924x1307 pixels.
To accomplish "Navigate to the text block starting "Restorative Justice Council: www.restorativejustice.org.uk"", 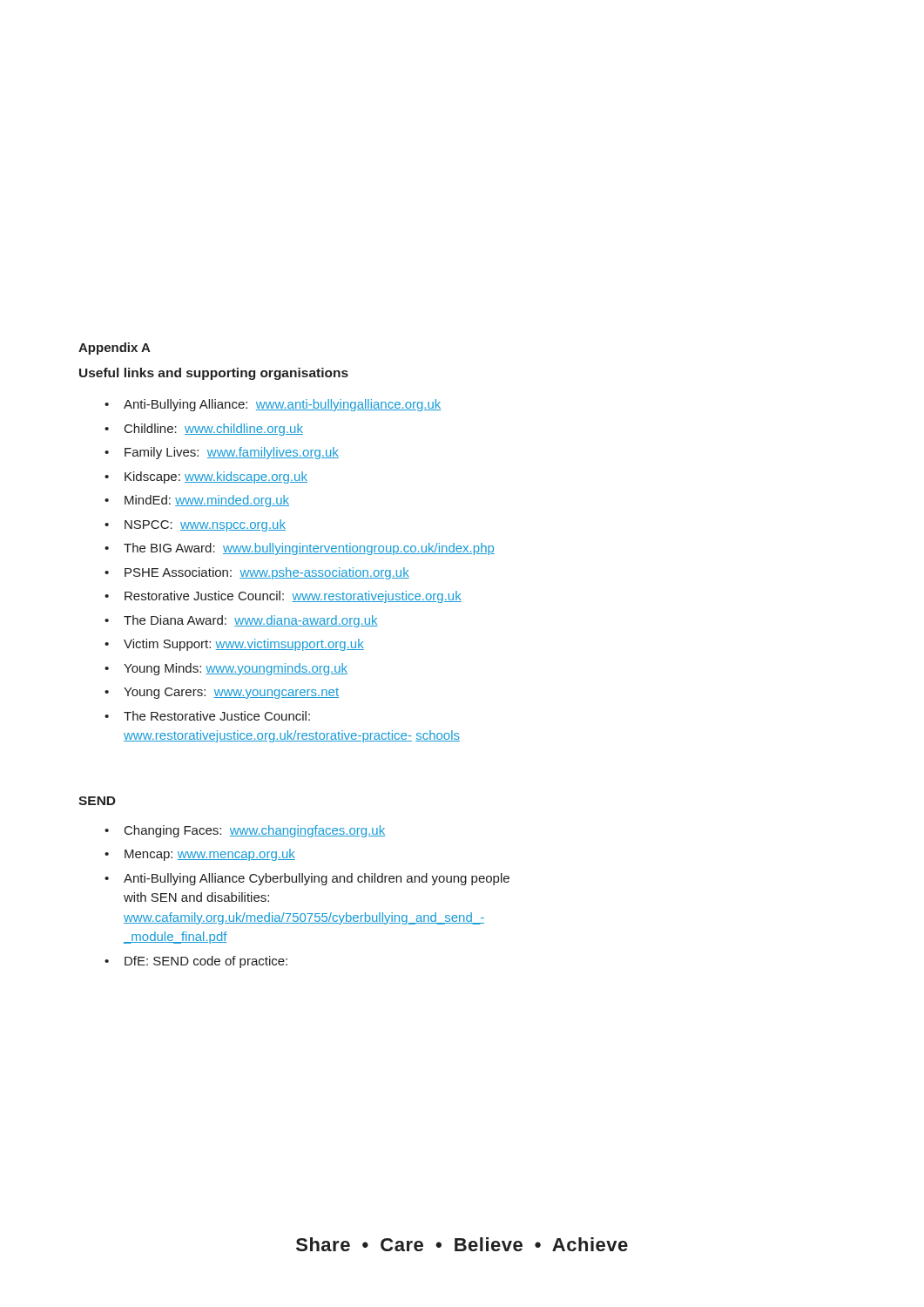I will (292, 596).
